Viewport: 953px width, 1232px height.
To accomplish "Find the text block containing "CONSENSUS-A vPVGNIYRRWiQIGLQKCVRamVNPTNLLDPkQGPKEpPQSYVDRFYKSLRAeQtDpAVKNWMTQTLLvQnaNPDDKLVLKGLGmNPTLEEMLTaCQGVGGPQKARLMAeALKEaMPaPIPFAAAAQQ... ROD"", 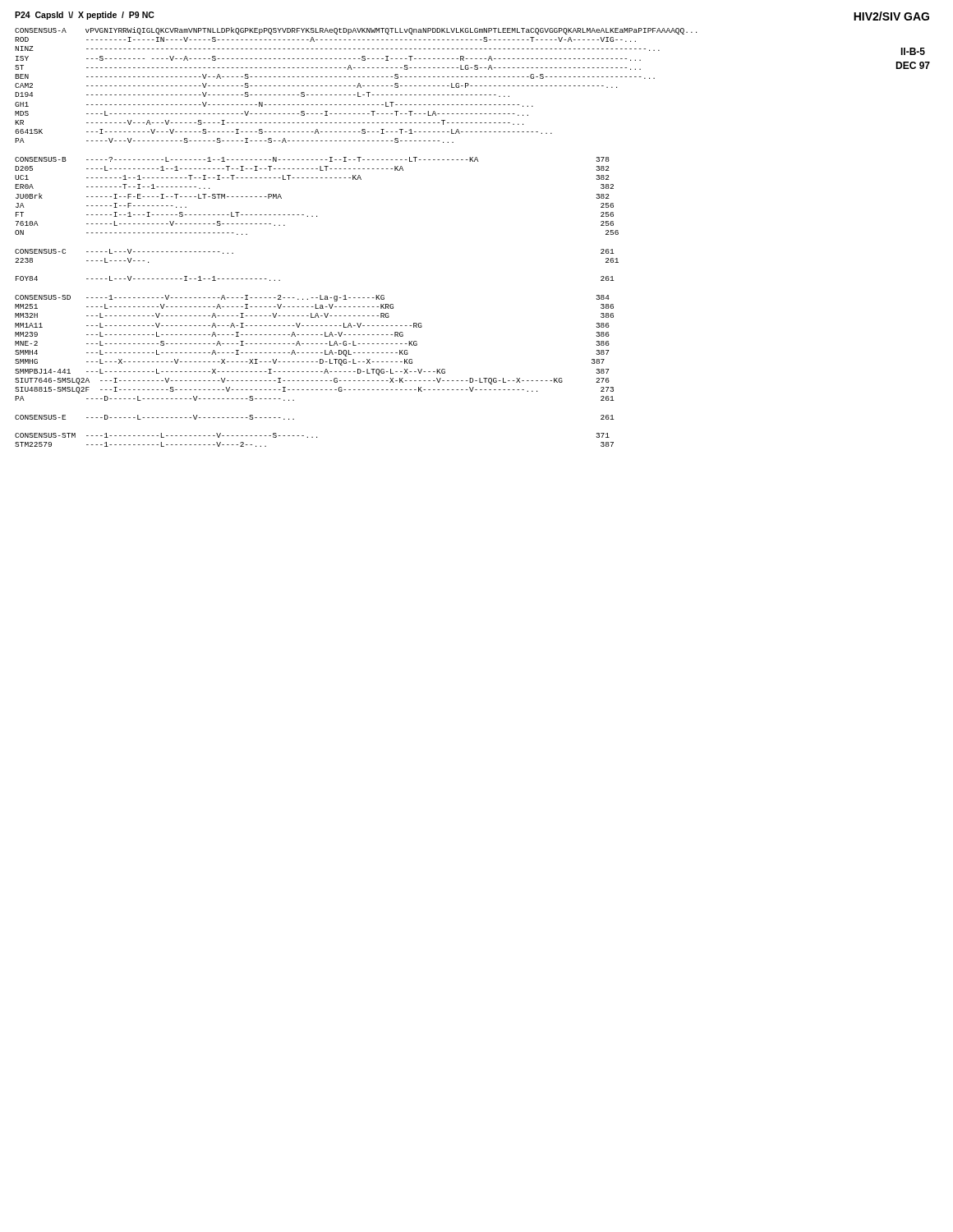I will (x=356, y=31).
